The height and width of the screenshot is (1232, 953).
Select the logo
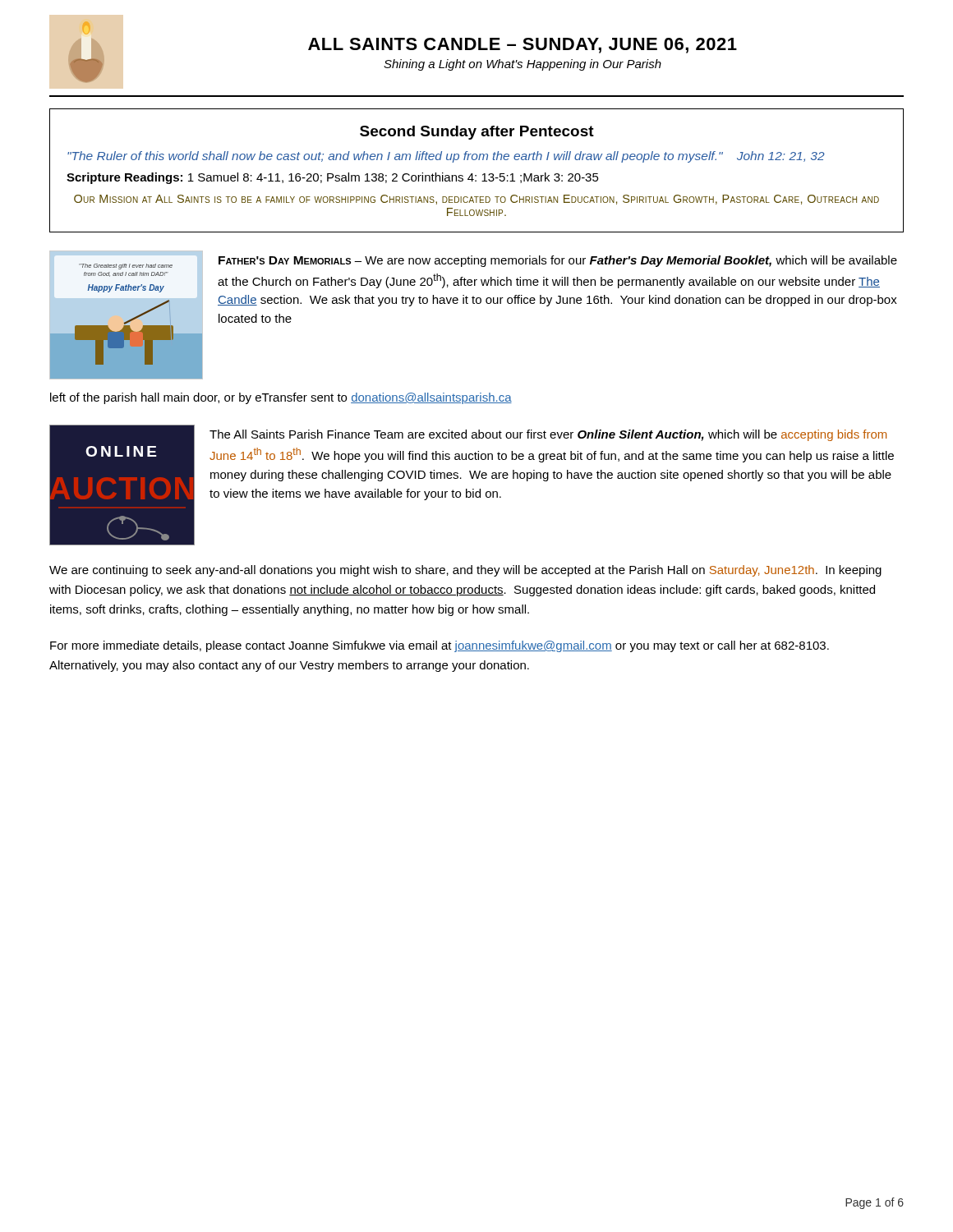point(122,485)
